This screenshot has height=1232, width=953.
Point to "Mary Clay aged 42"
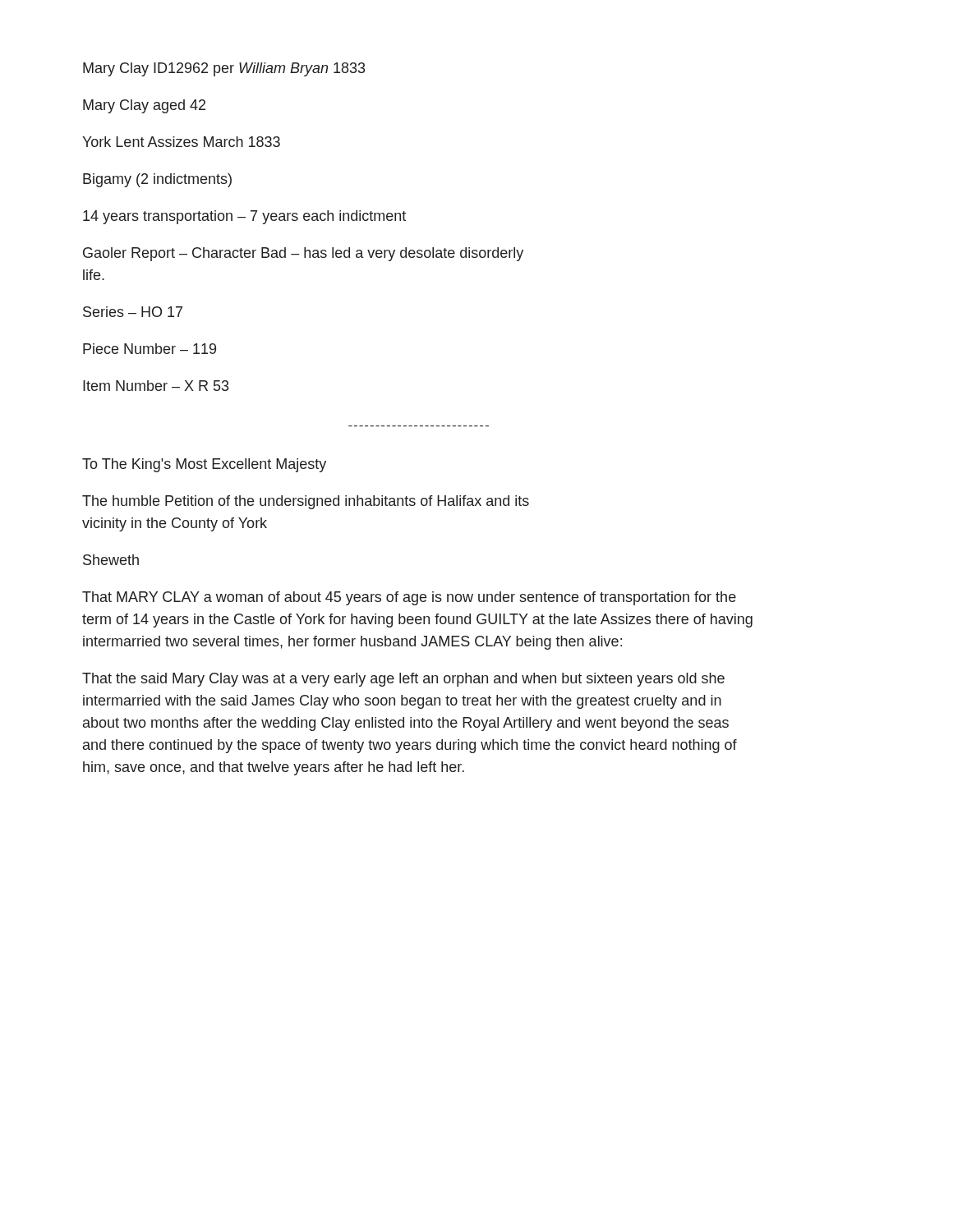[x=144, y=105]
